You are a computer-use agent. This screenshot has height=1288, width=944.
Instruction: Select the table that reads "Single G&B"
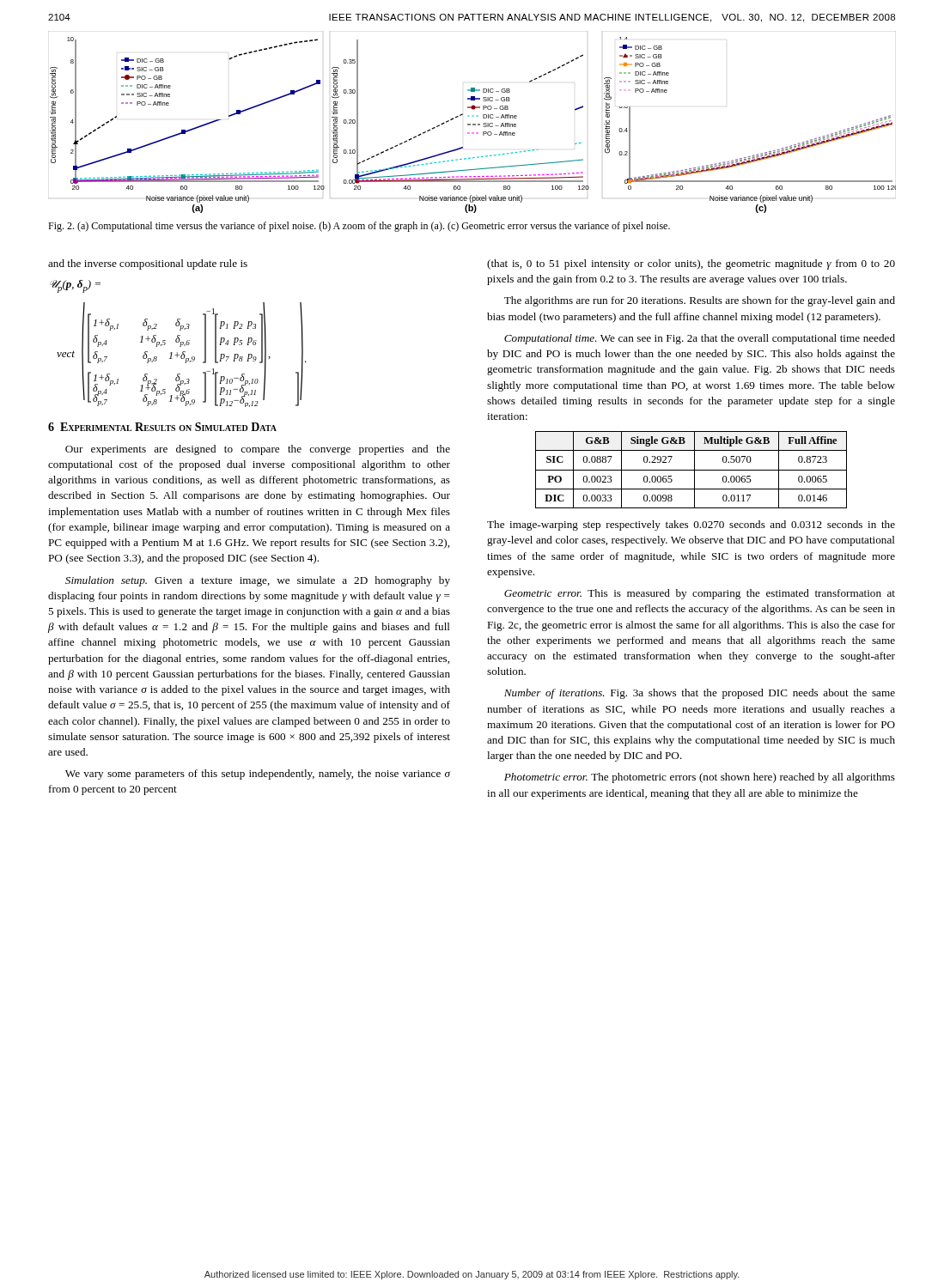pos(691,470)
